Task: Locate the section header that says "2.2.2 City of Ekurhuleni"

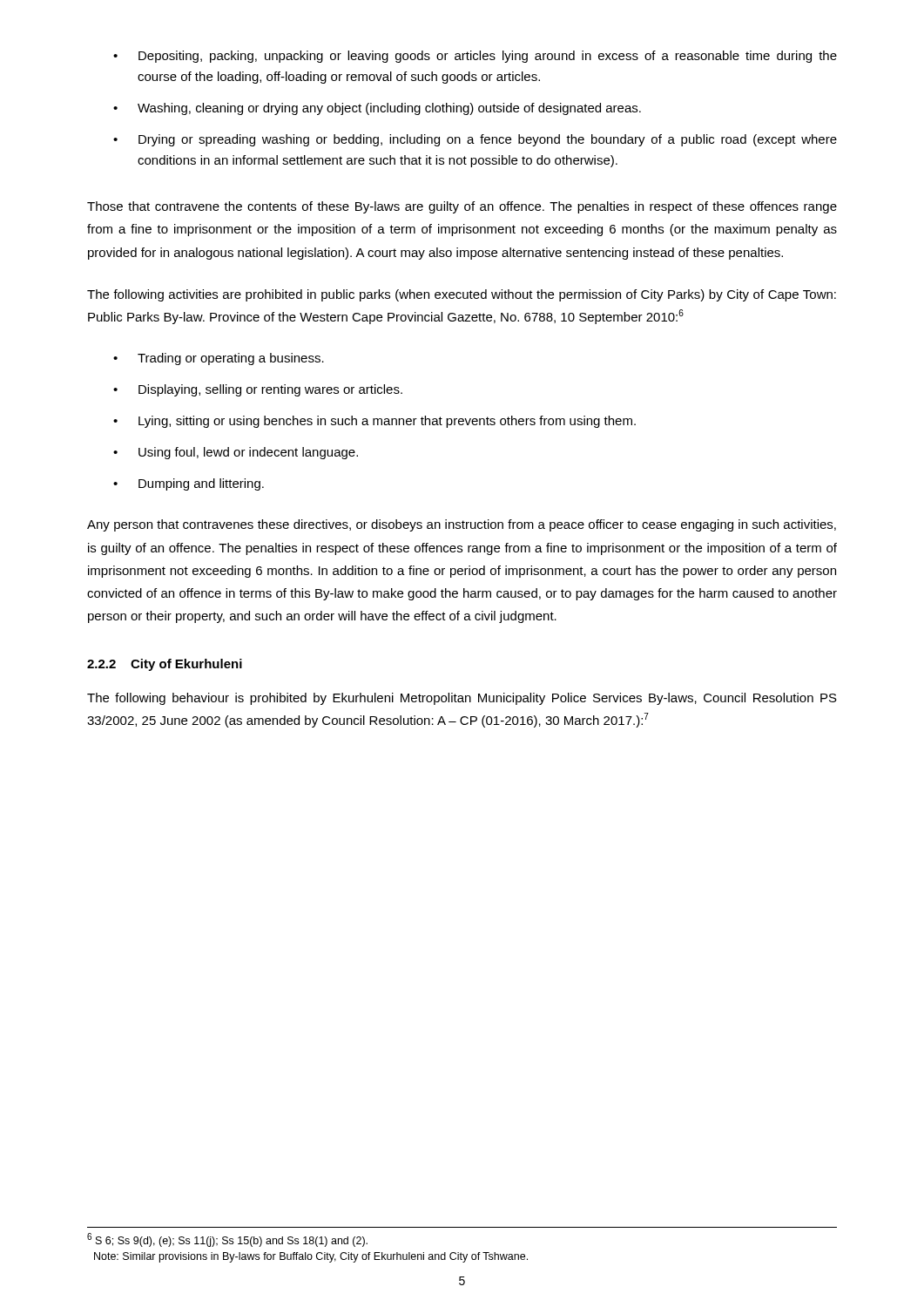Action: click(165, 663)
